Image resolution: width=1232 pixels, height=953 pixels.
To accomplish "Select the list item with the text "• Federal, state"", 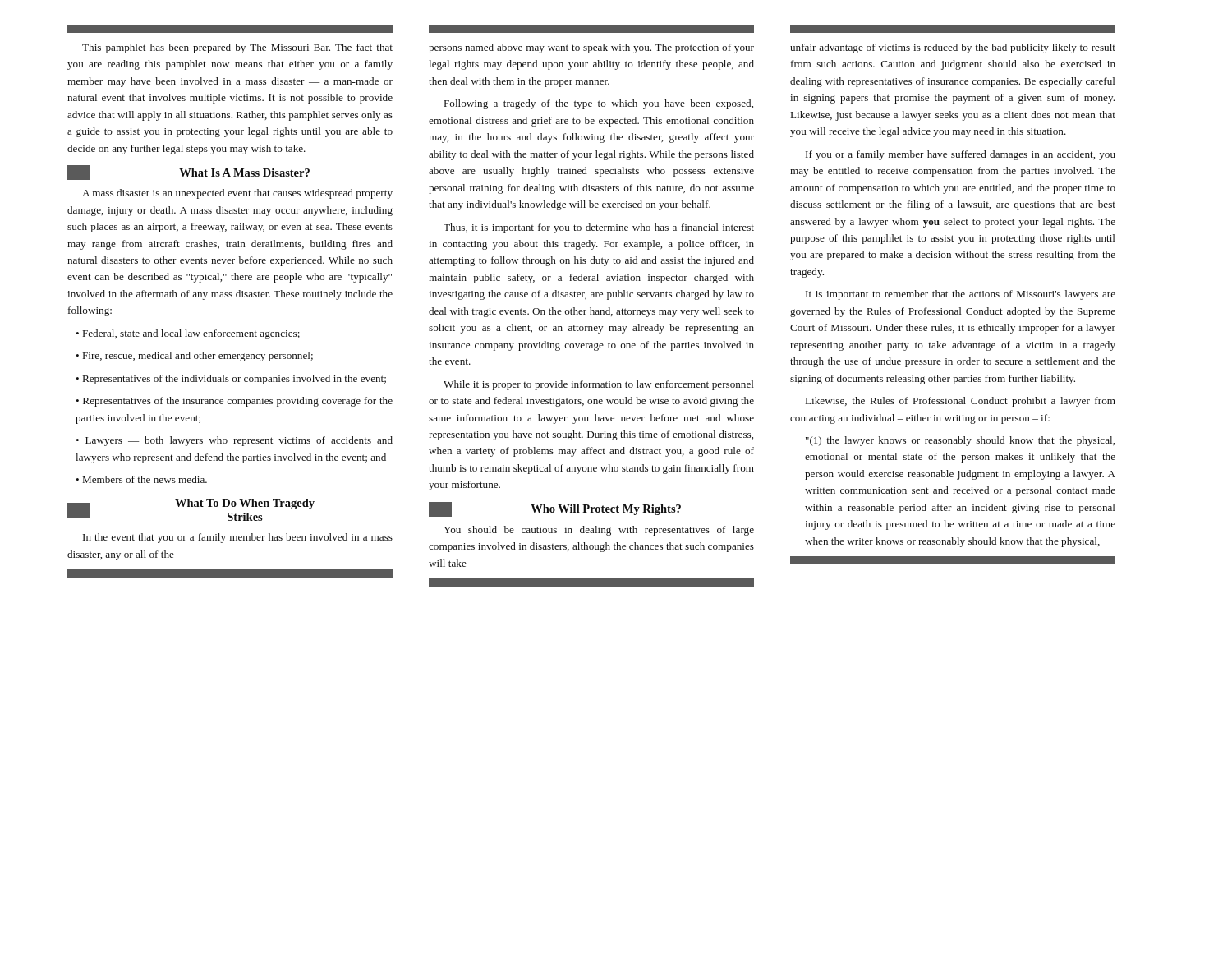I will point(230,334).
